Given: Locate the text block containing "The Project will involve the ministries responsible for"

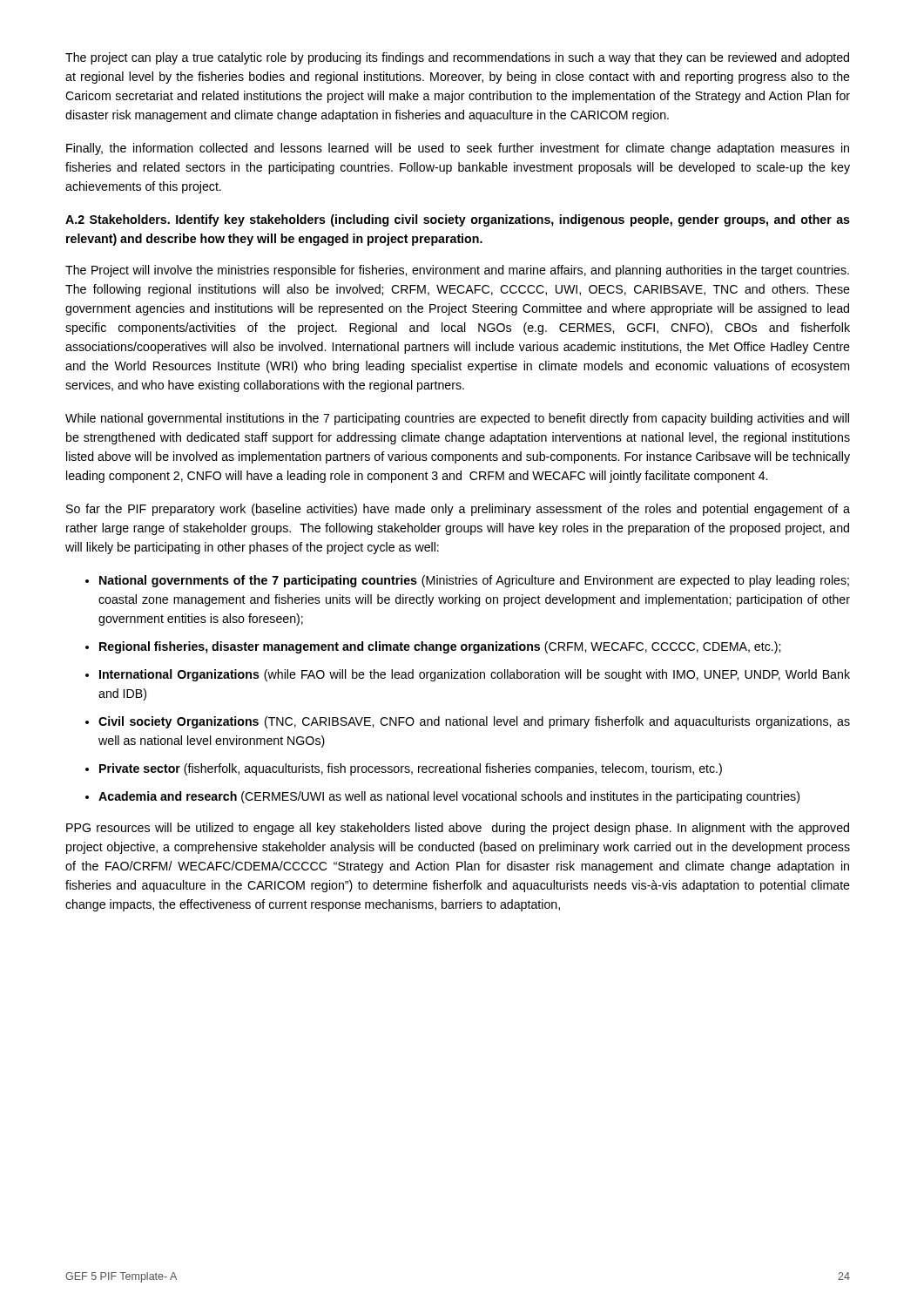Looking at the screenshot, I should [458, 328].
